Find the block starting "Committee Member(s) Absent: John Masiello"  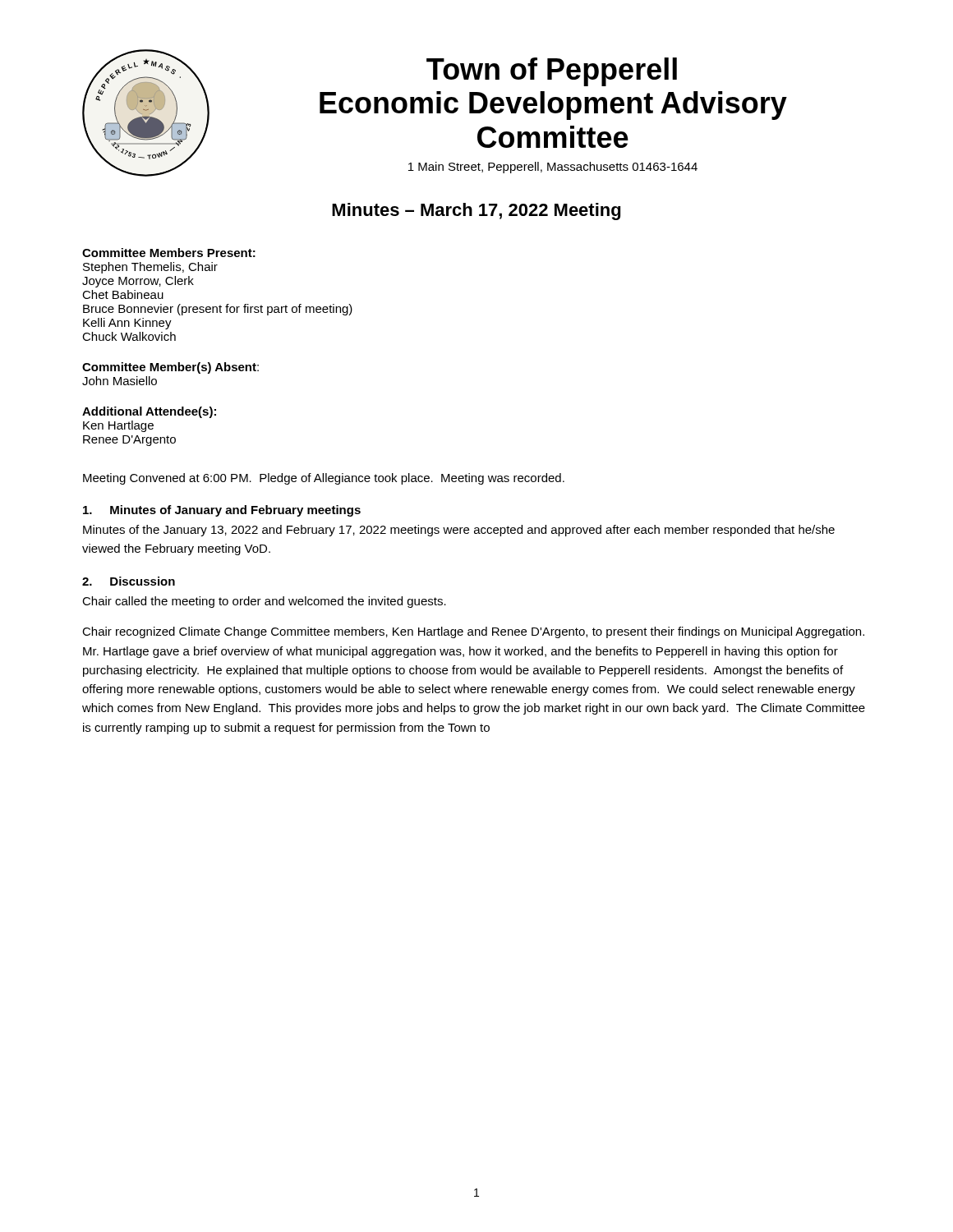pos(171,374)
